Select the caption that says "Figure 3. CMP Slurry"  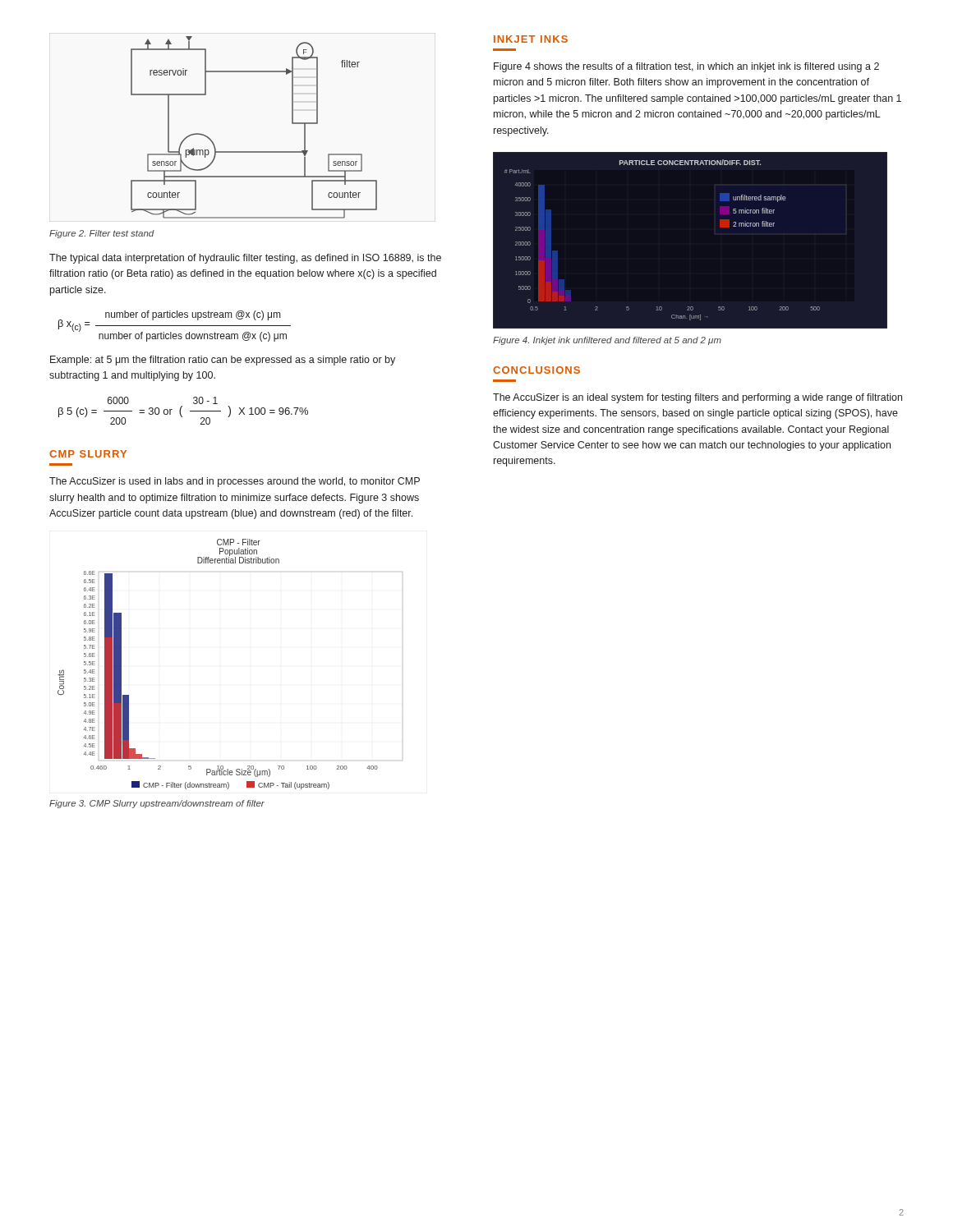click(157, 803)
